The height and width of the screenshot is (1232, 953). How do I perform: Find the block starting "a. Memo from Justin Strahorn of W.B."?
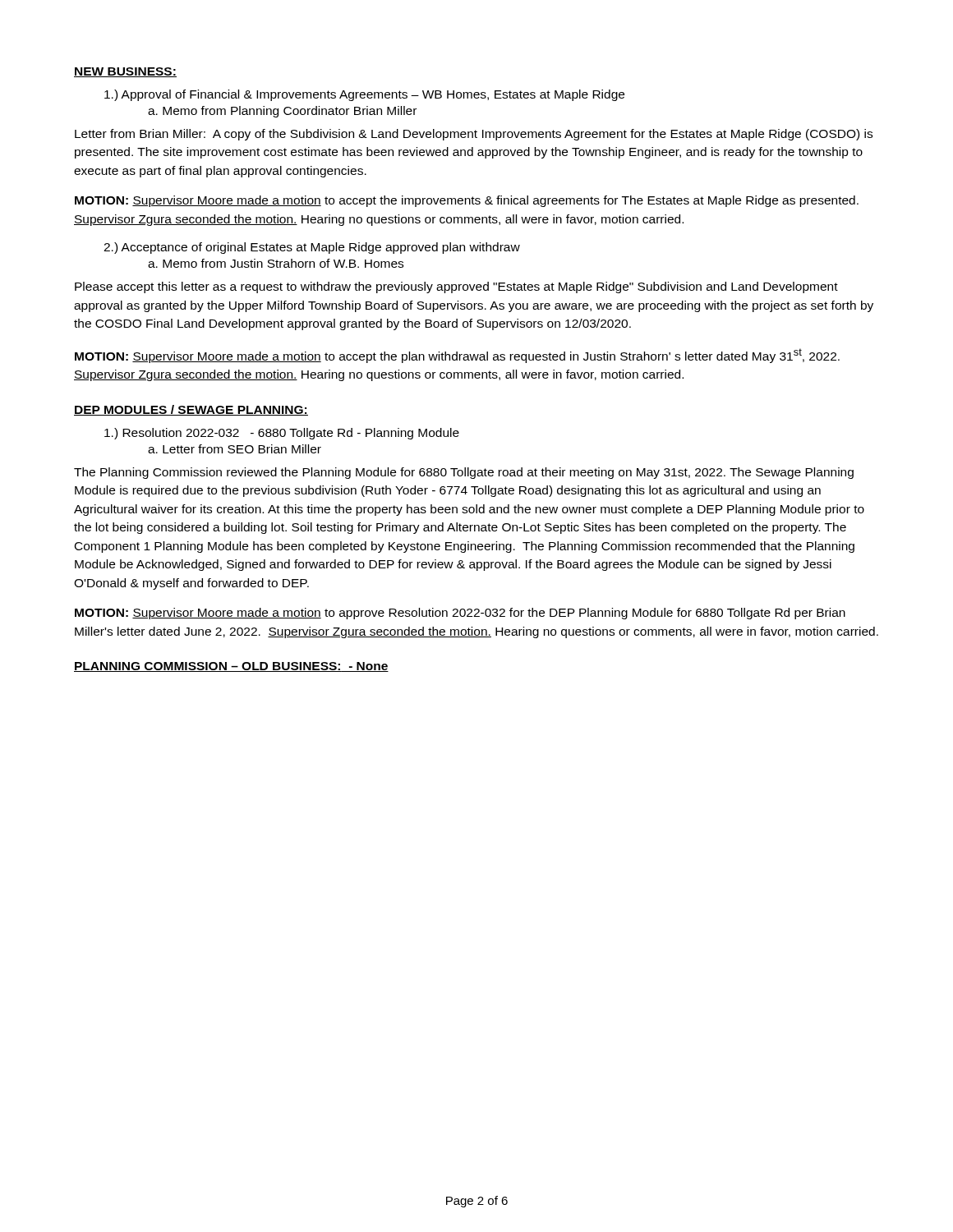276,264
